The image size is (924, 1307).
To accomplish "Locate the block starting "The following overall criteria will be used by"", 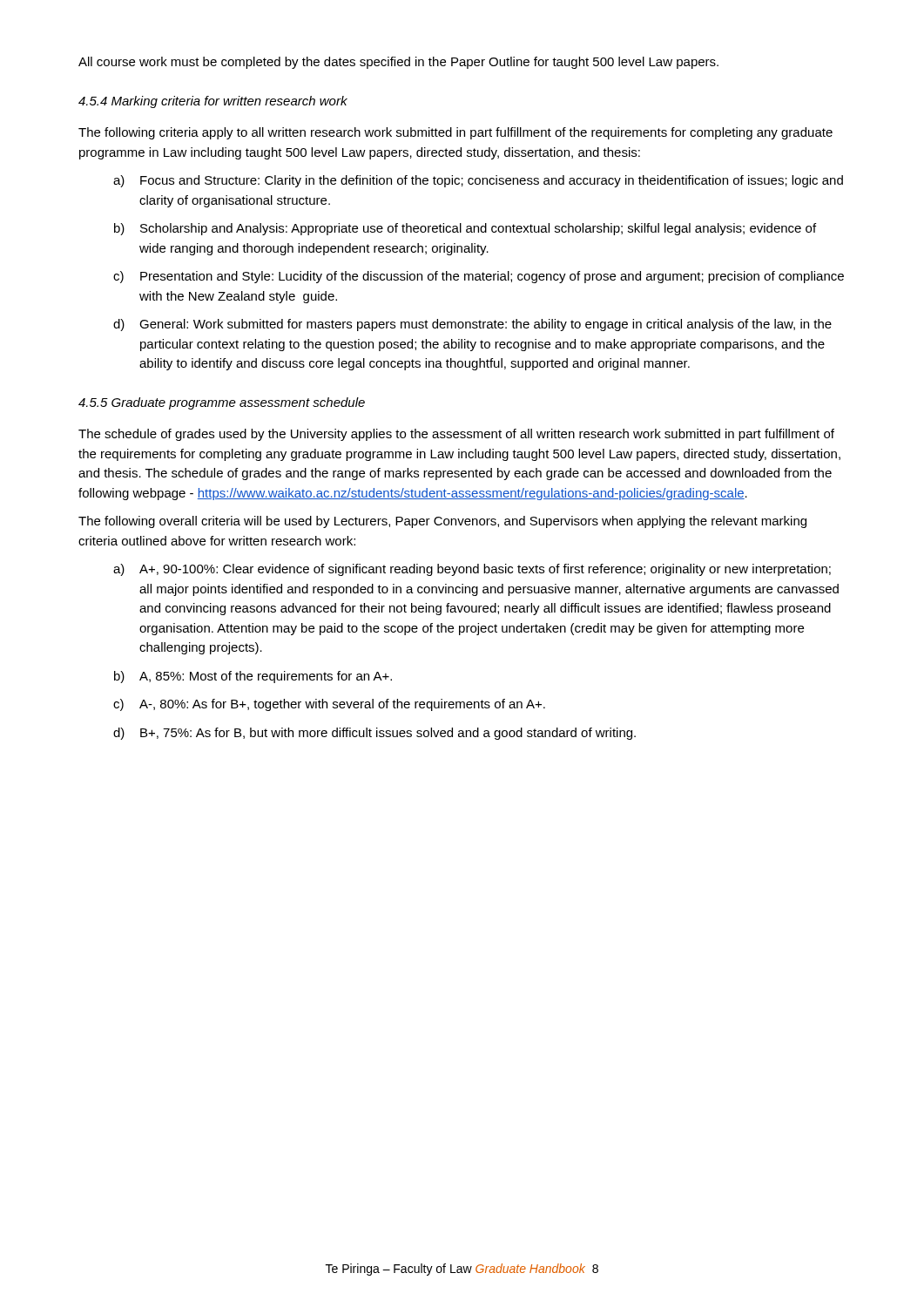I will 462,531.
